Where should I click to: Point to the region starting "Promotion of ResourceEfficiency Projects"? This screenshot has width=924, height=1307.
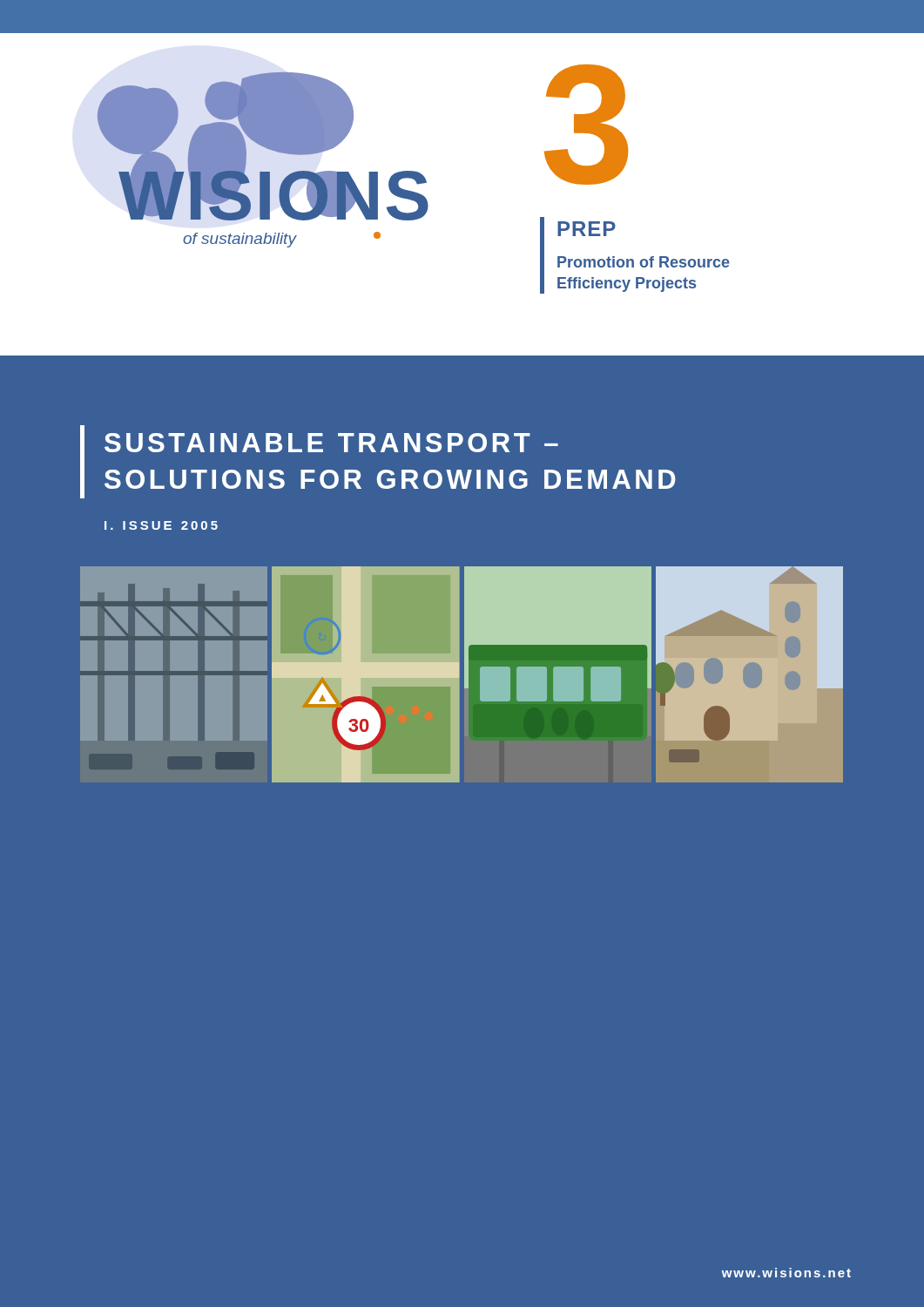pyautogui.click(x=643, y=272)
